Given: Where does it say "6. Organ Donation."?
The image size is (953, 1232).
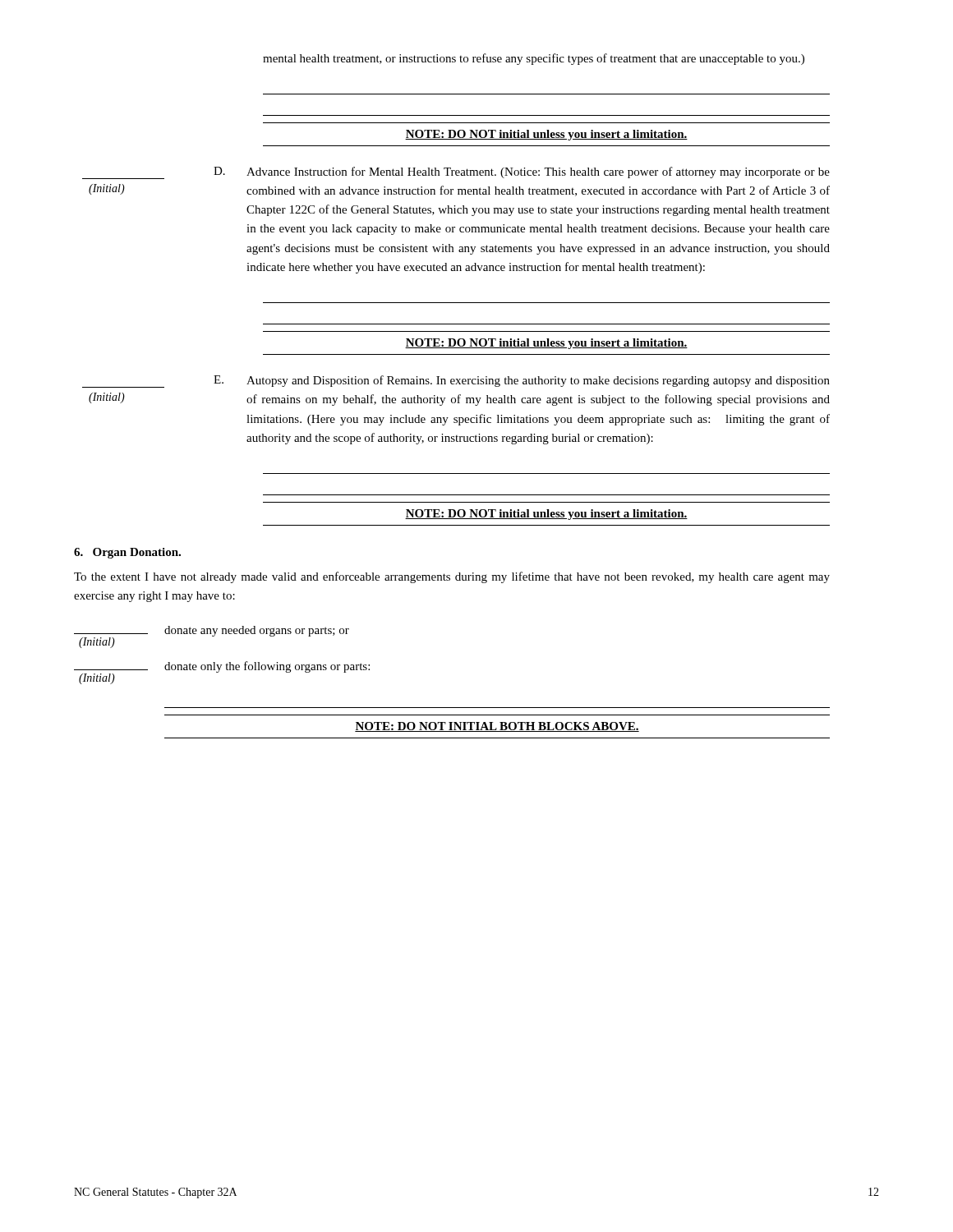Looking at the screenshot, I should 128,552.
